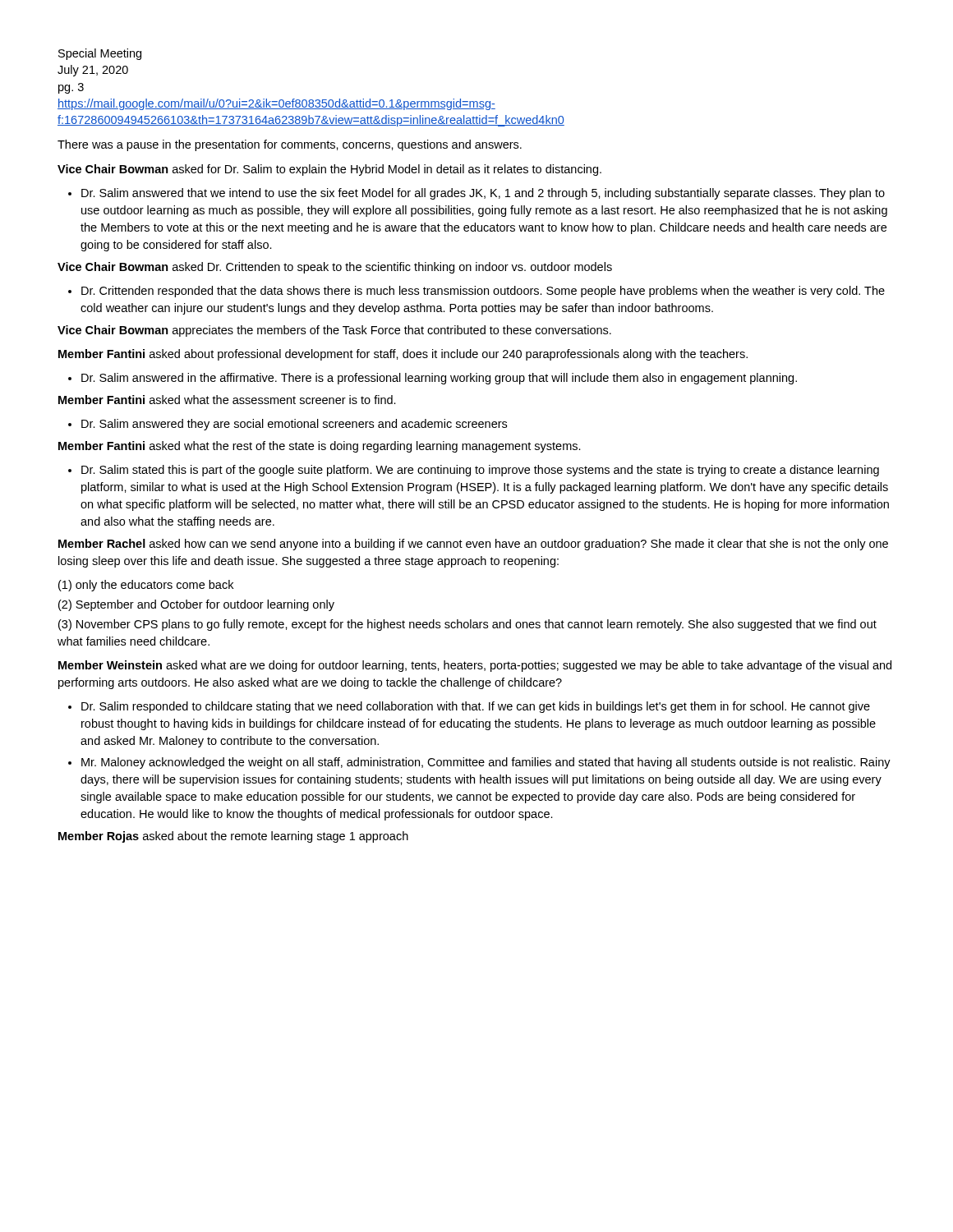Screen dimensions: 1232x953
Task: Find the block on this page that starts "Vice Chair Bowman asked Dr."
Action: (476, 267)
